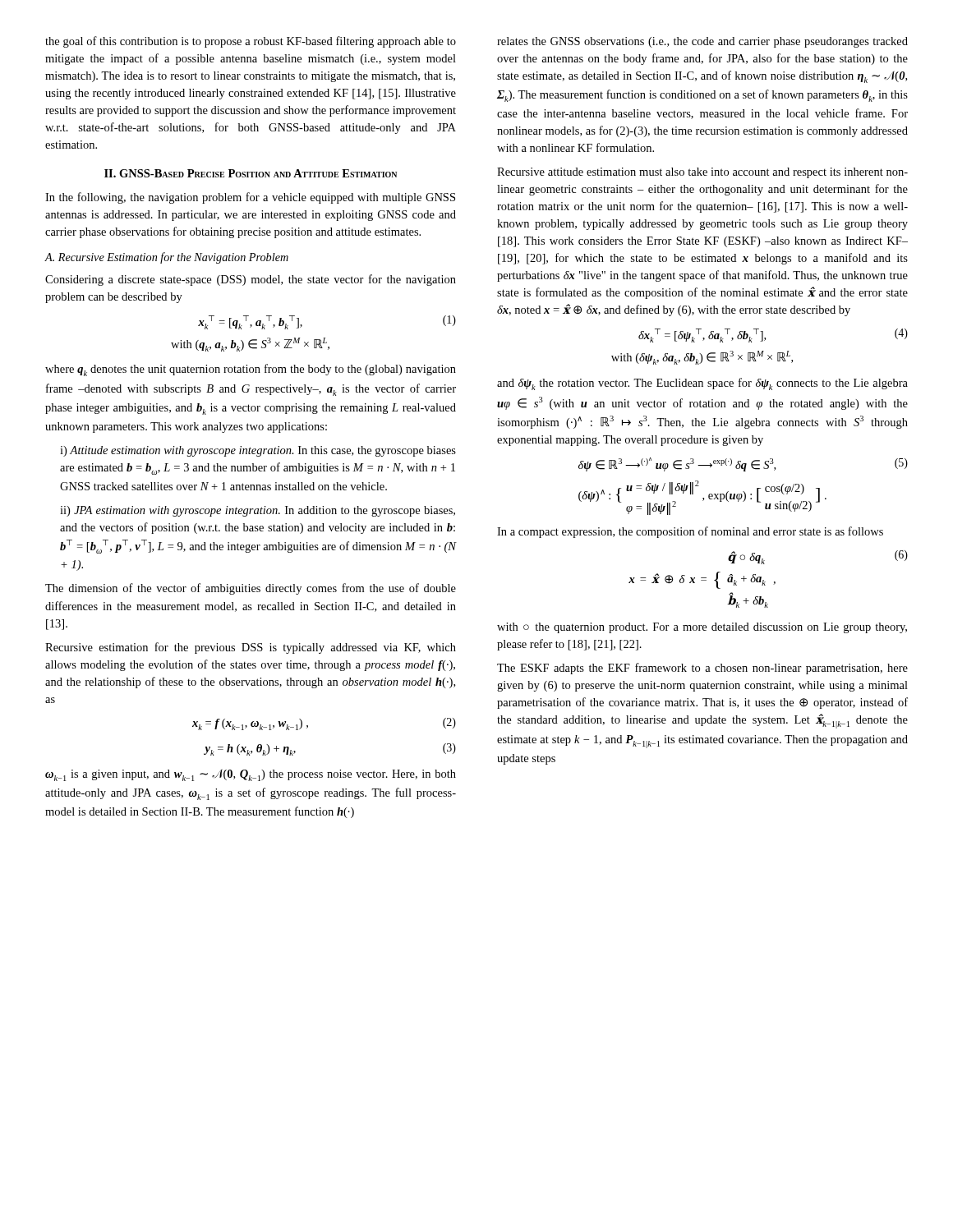
Task: Select the text block that says "relates the GNSS observations (i.e.,"
Action: tap(702, 176)
